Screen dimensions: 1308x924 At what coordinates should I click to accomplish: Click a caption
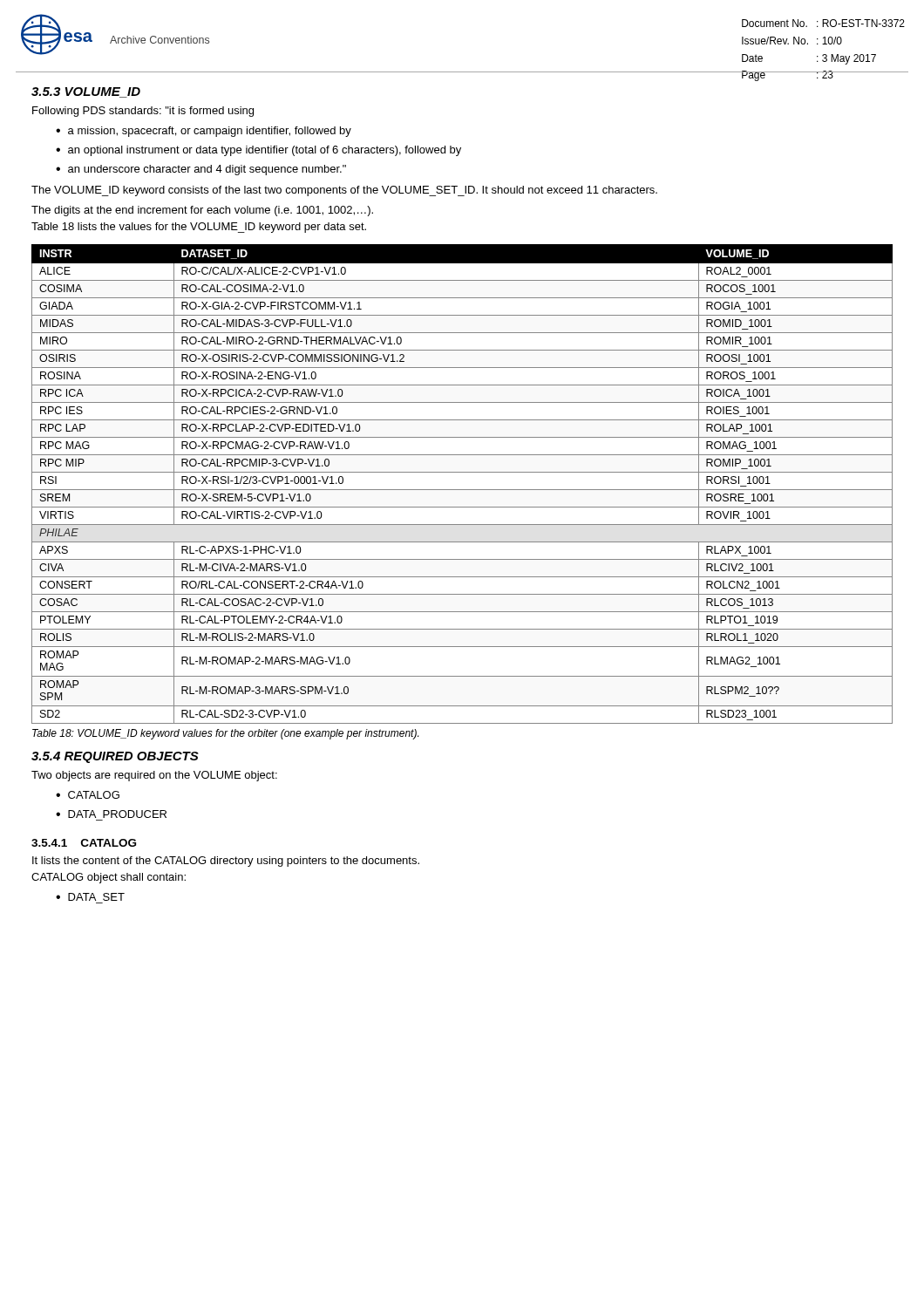[226, 733]
